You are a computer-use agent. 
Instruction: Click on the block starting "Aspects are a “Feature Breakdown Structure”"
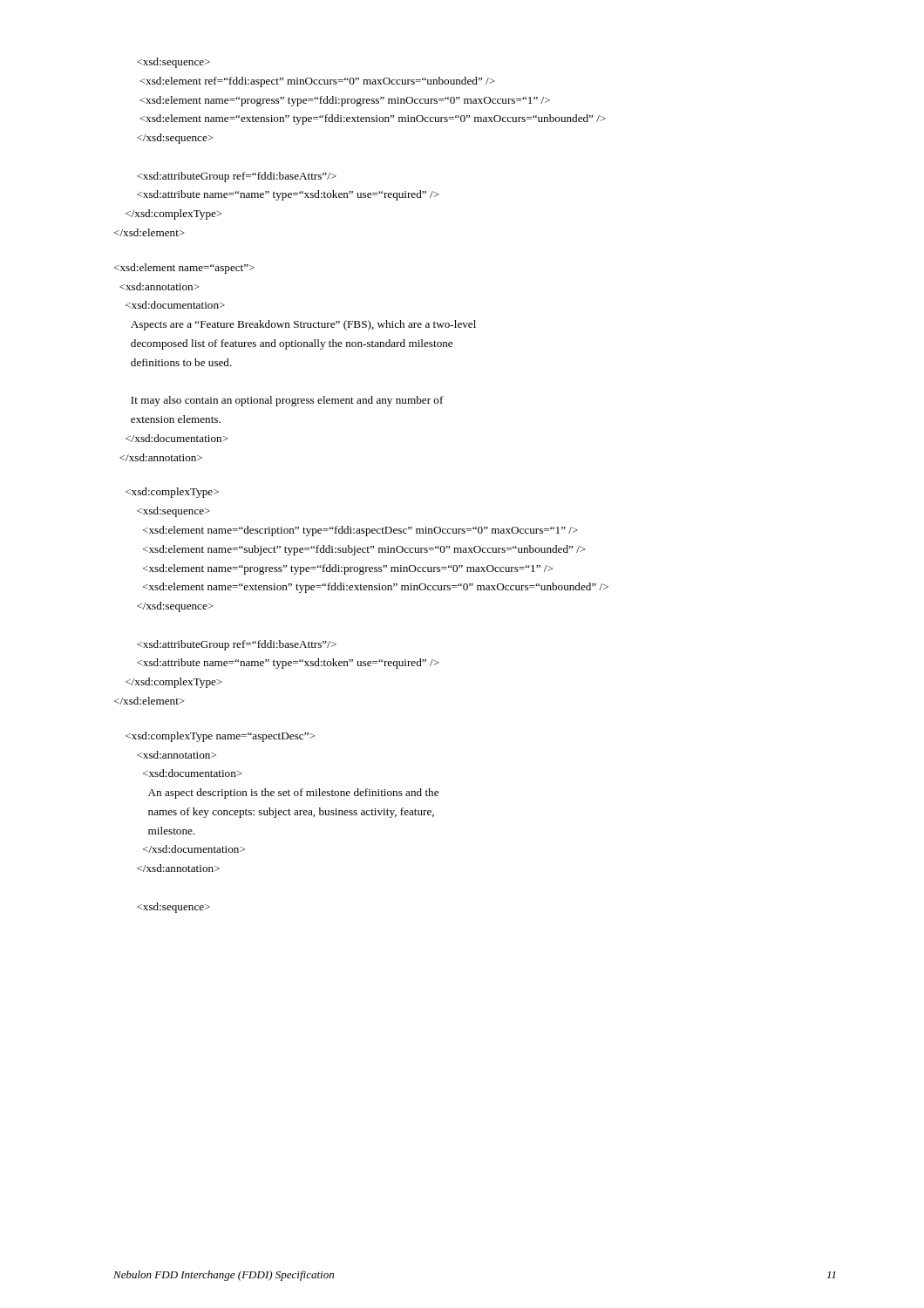pos(184,269)
